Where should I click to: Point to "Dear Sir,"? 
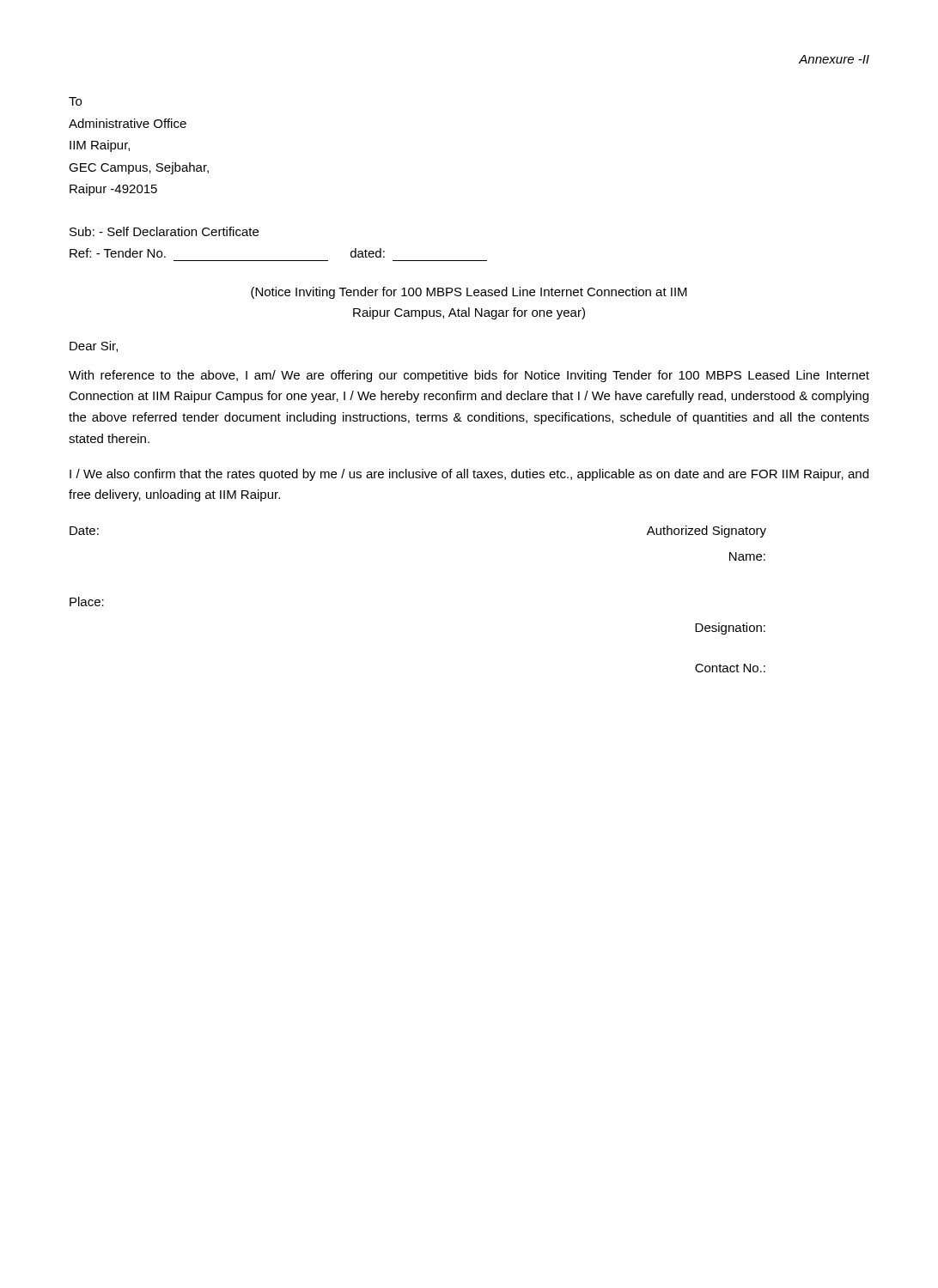click(94, 345)
